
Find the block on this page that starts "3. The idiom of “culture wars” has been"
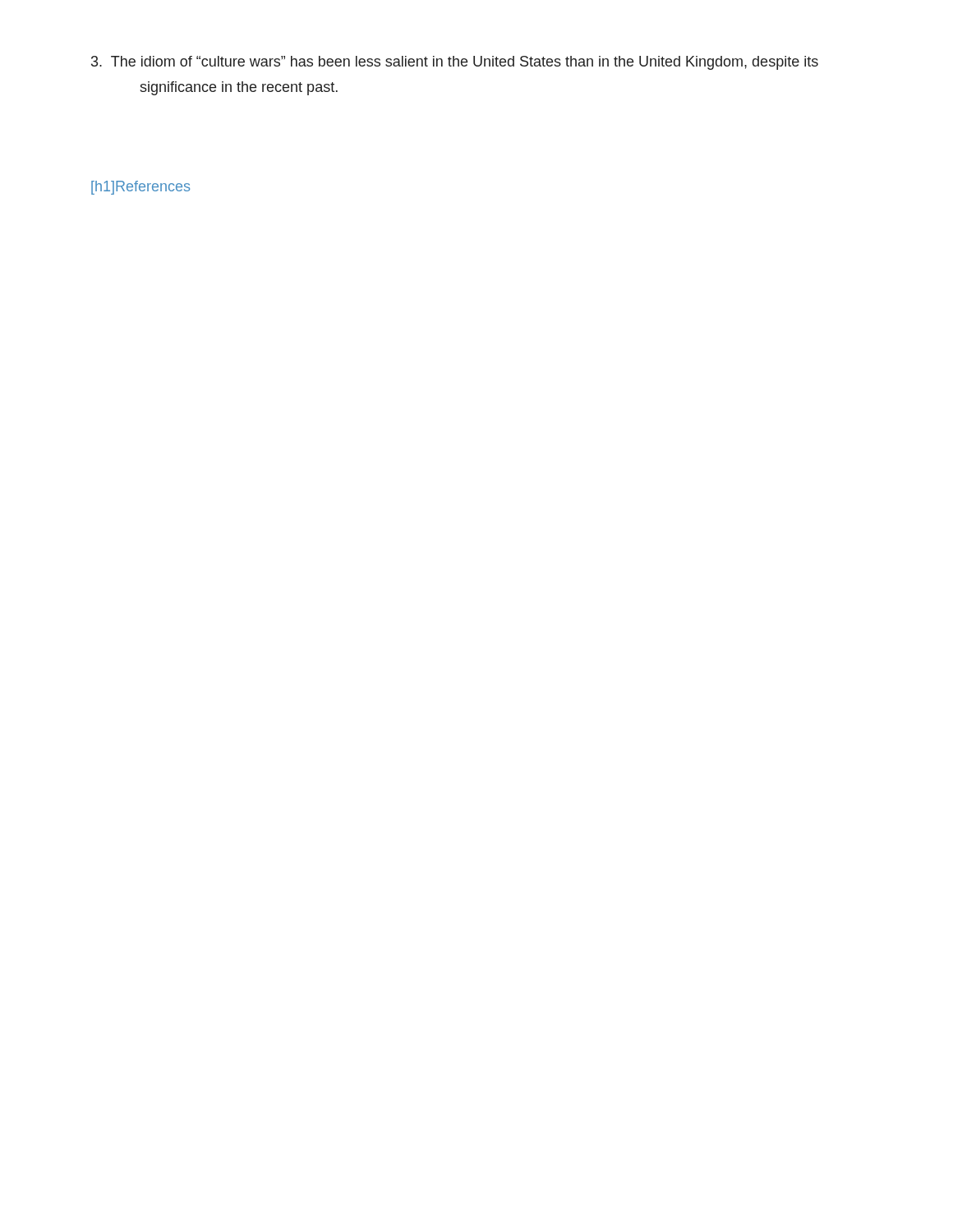pyautogui.click(x=476, y=74)
